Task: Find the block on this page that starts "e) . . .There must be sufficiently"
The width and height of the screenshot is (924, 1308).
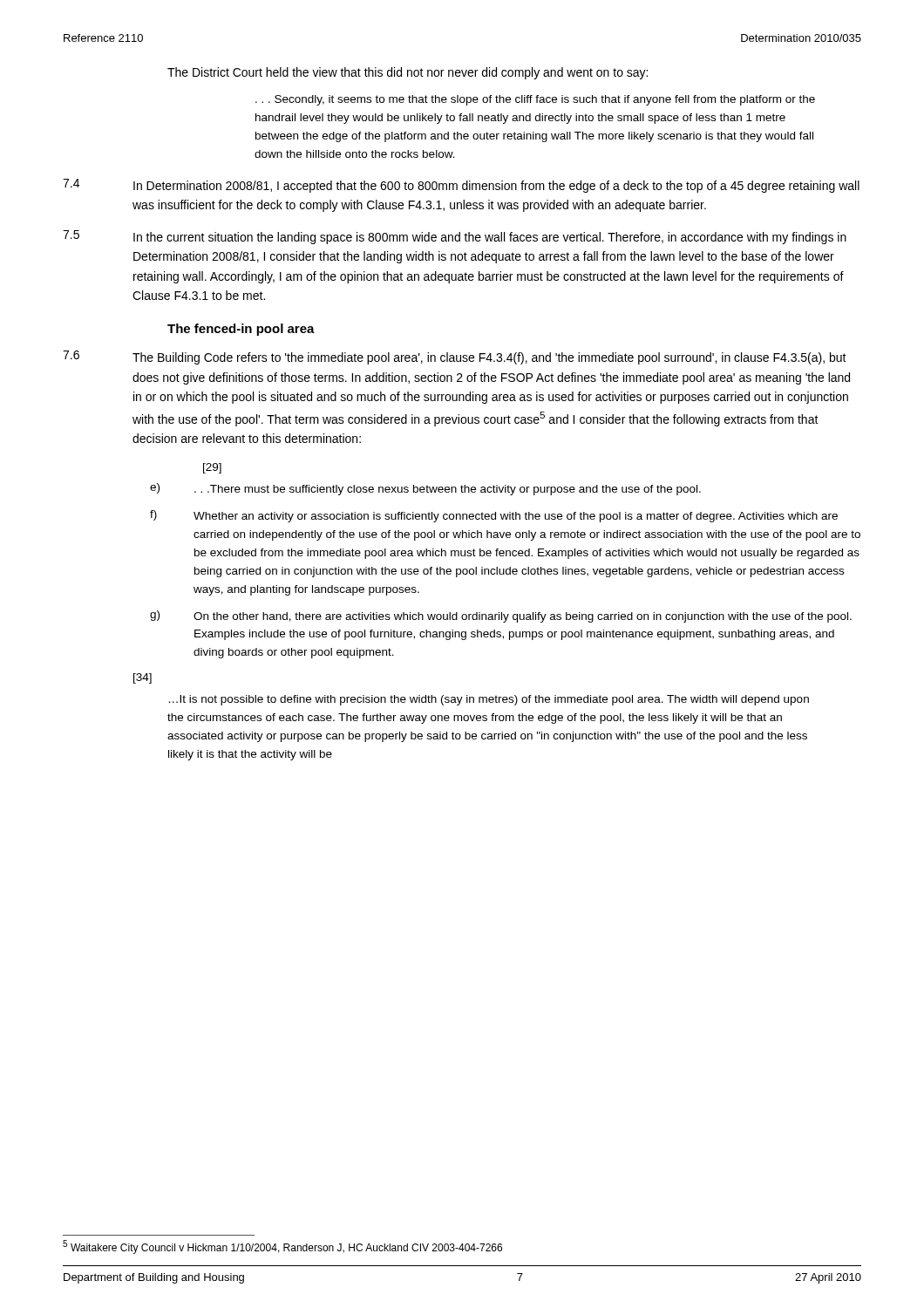Action: click(506, 490)
